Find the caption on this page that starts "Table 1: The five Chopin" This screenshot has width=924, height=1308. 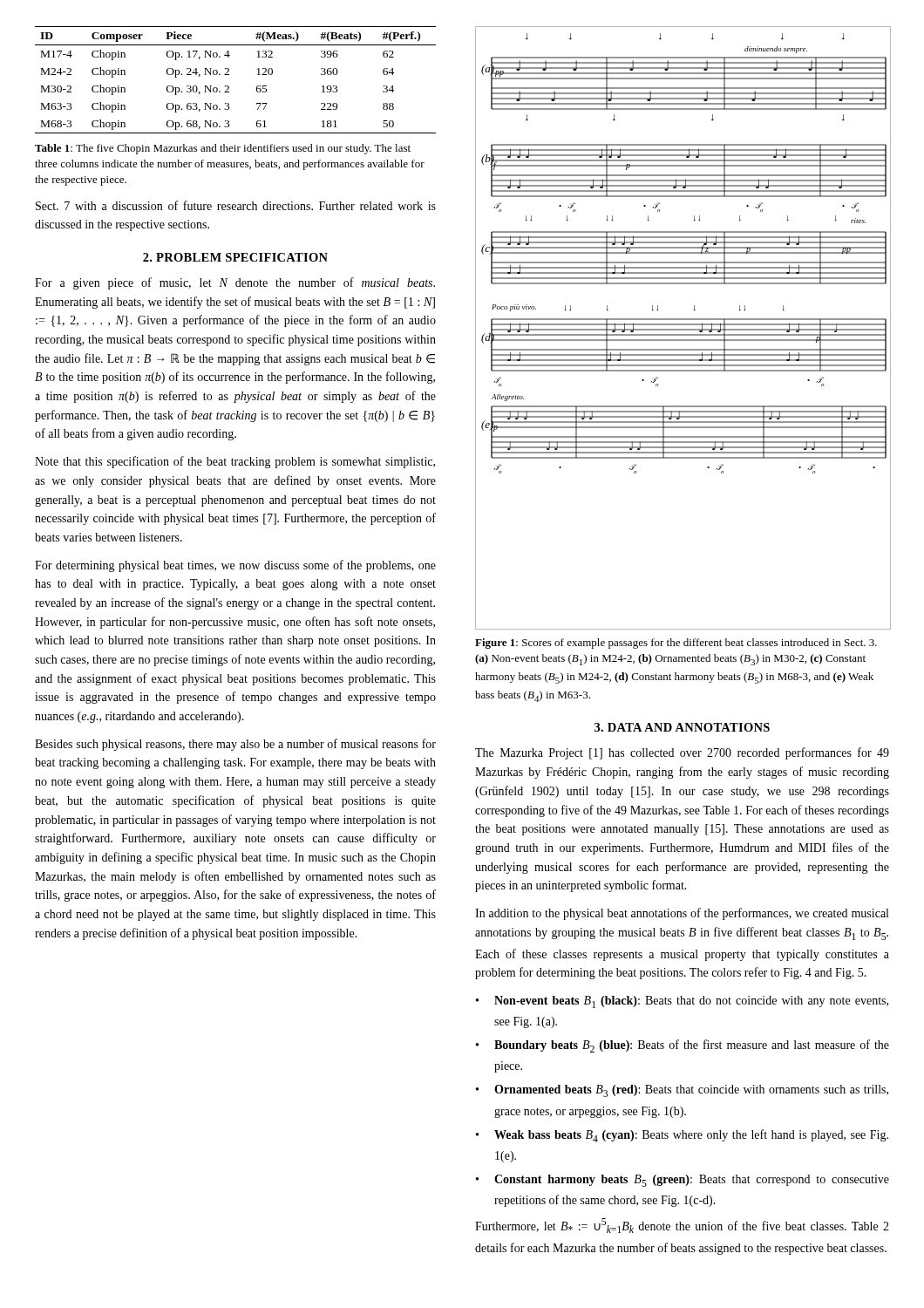(x=229, y=164)
